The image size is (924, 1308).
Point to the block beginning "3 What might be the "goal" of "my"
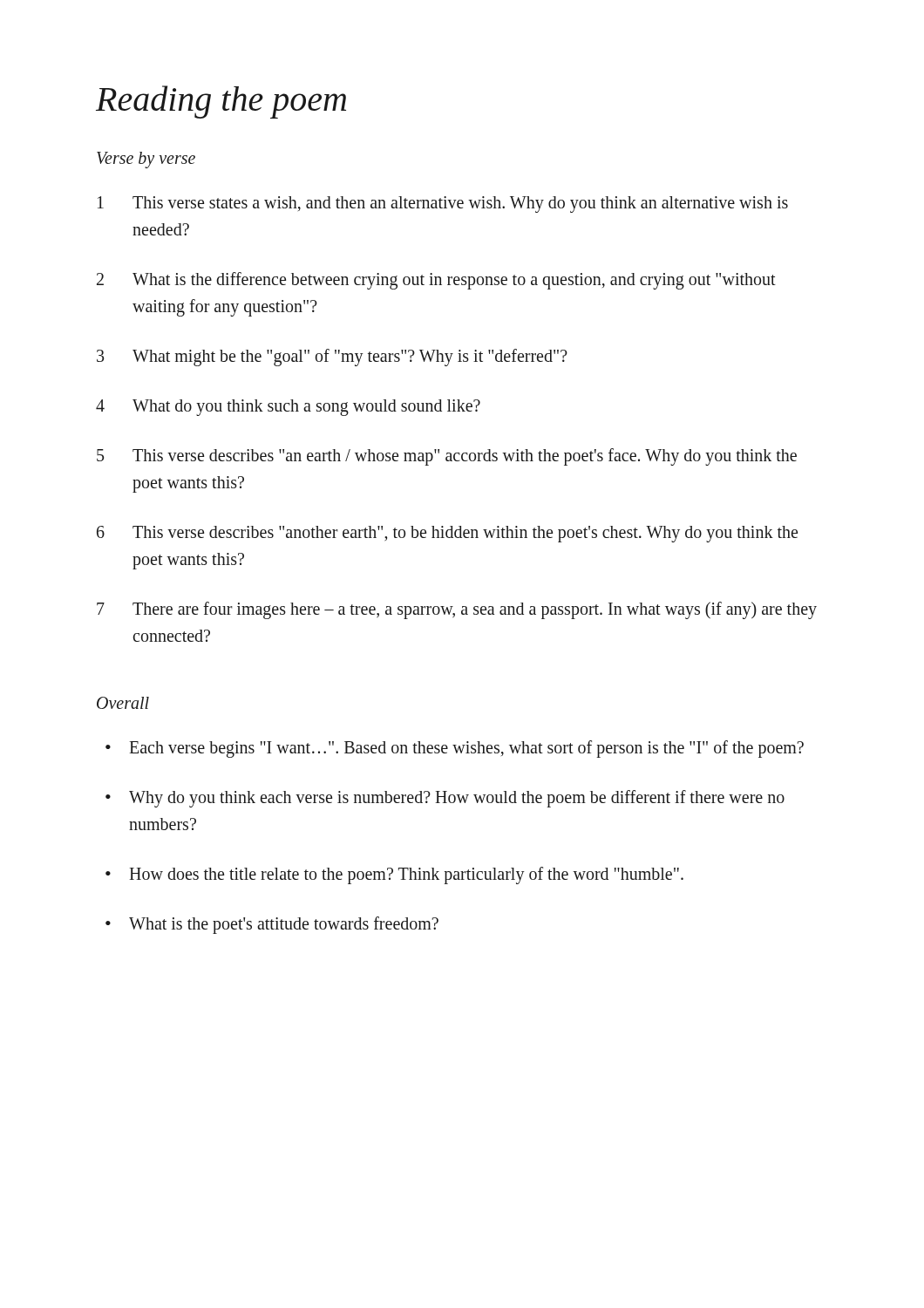462,356
